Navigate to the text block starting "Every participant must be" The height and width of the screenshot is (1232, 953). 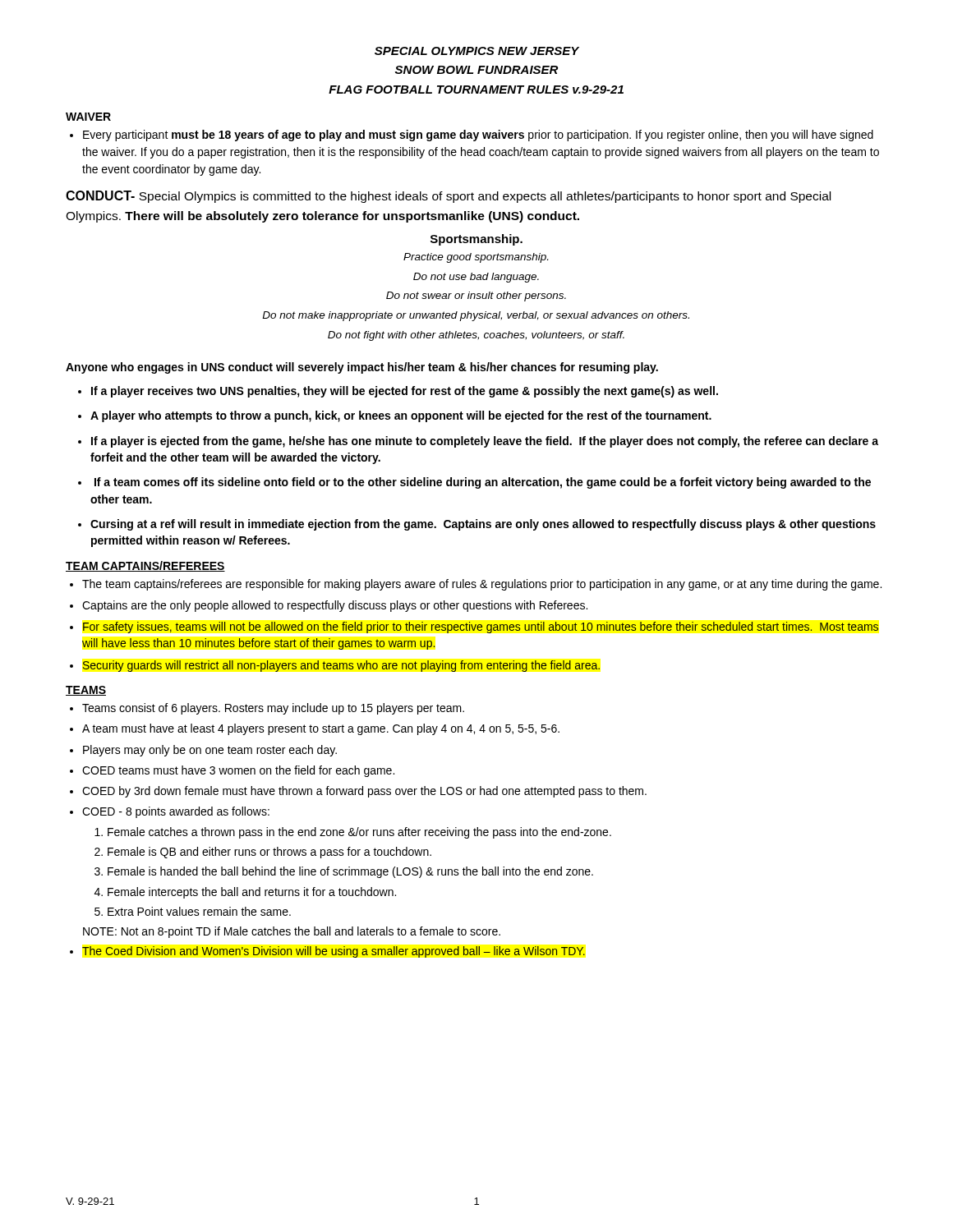point(481,152)
